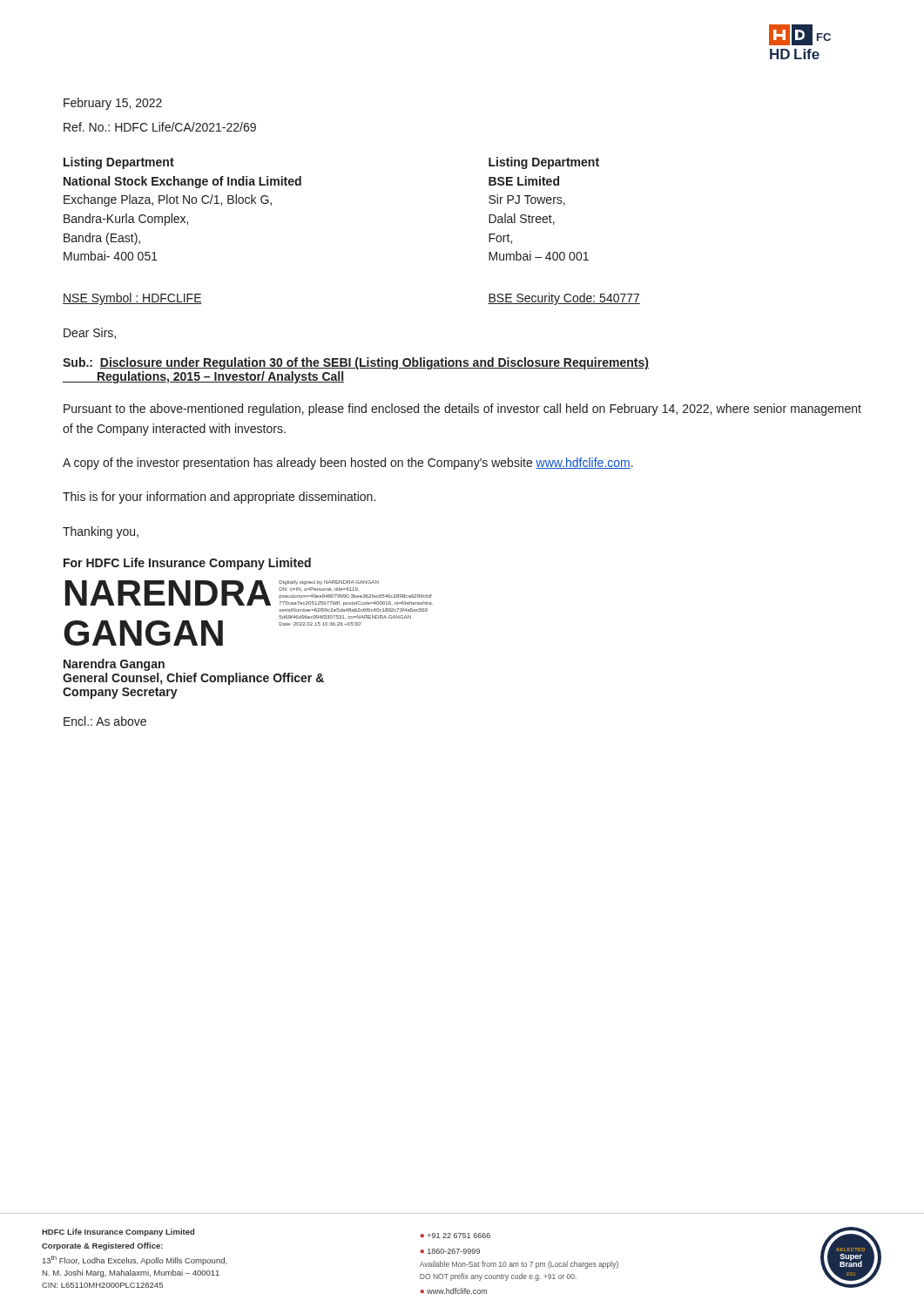Find the text that reads "Encl.: As above"

coord(105,721)
